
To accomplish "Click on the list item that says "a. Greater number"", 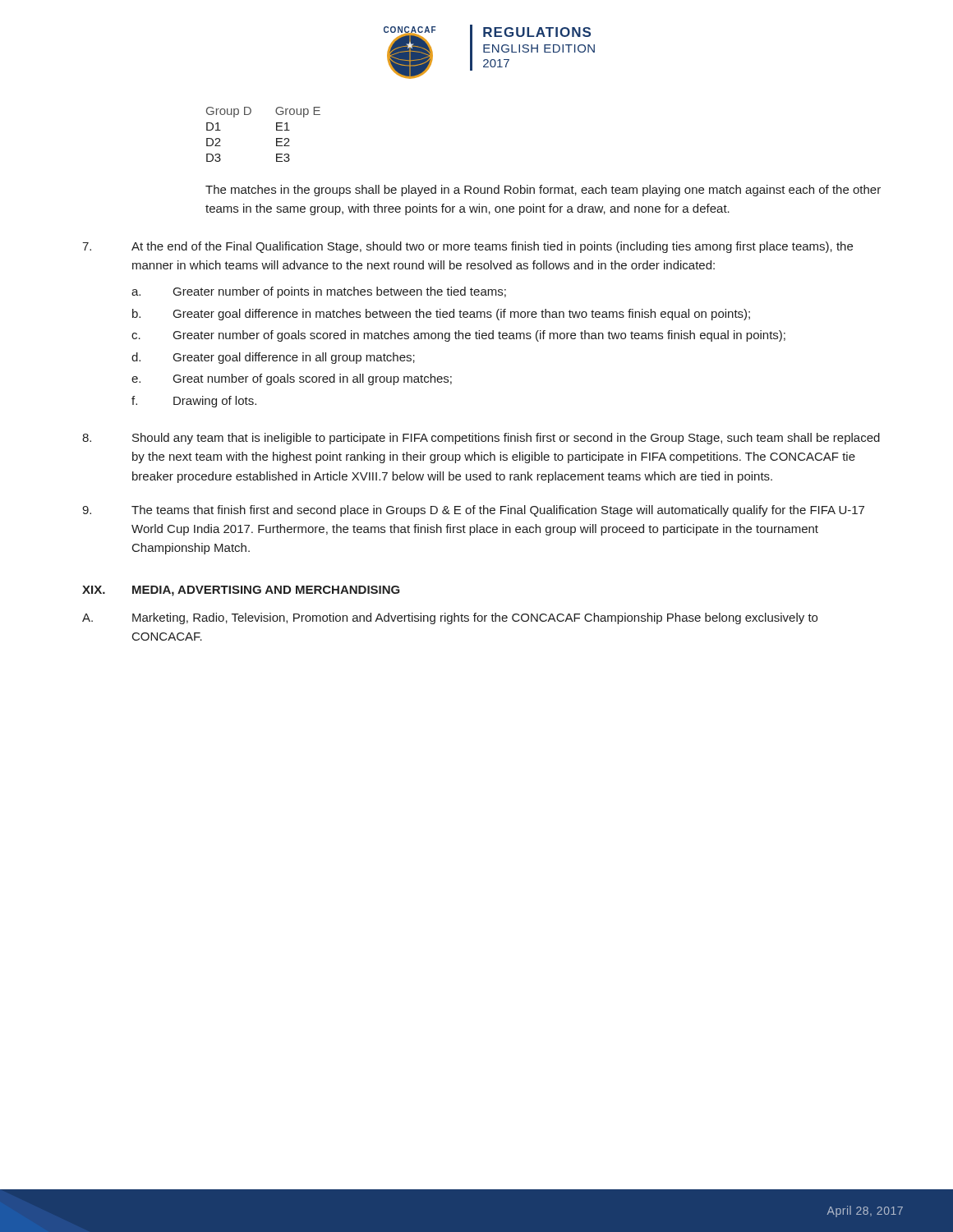I will coord(509,292).
